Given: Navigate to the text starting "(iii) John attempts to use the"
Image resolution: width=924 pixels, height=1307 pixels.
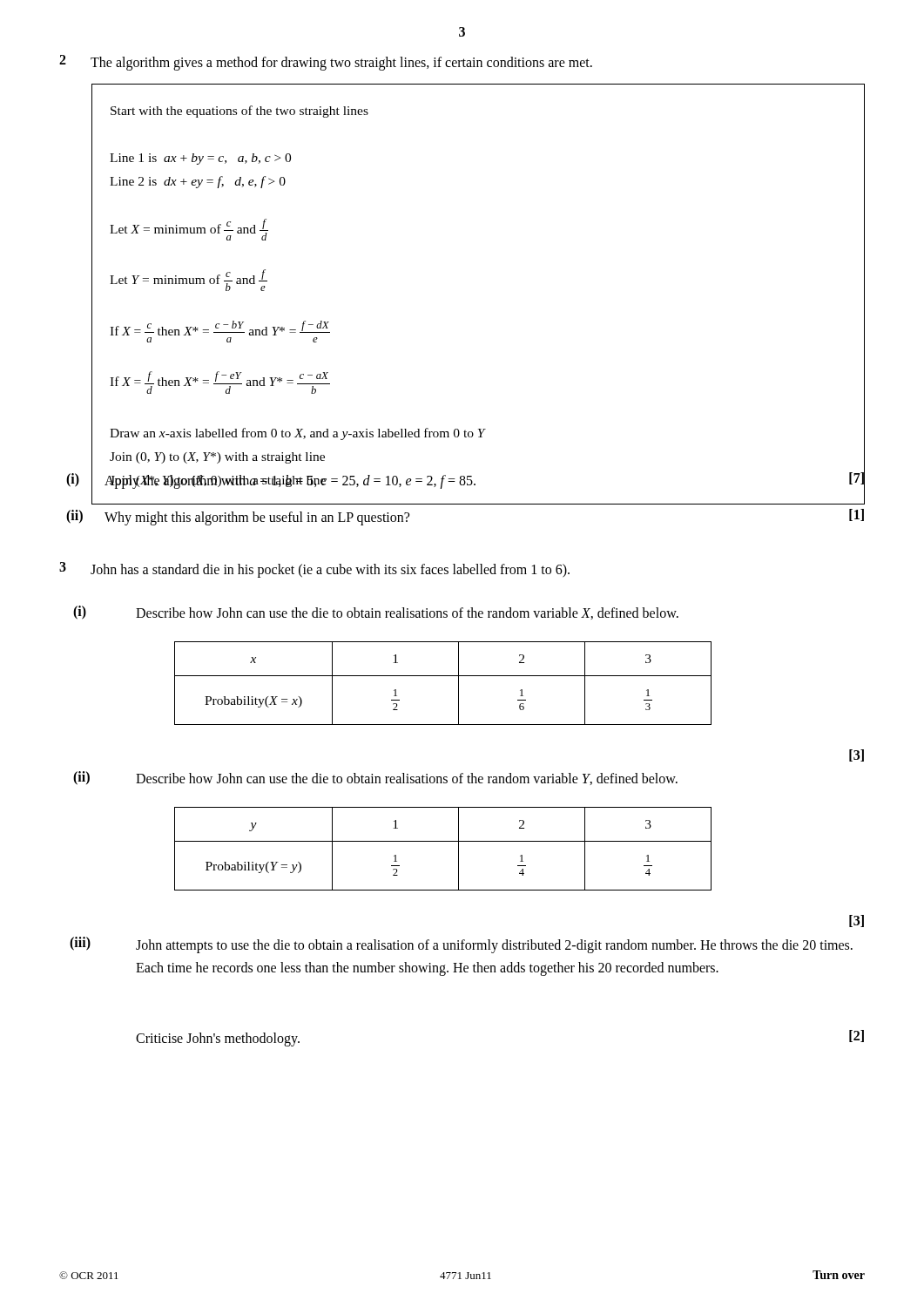Looking at the screenshot, I should [x=462, y=956].
